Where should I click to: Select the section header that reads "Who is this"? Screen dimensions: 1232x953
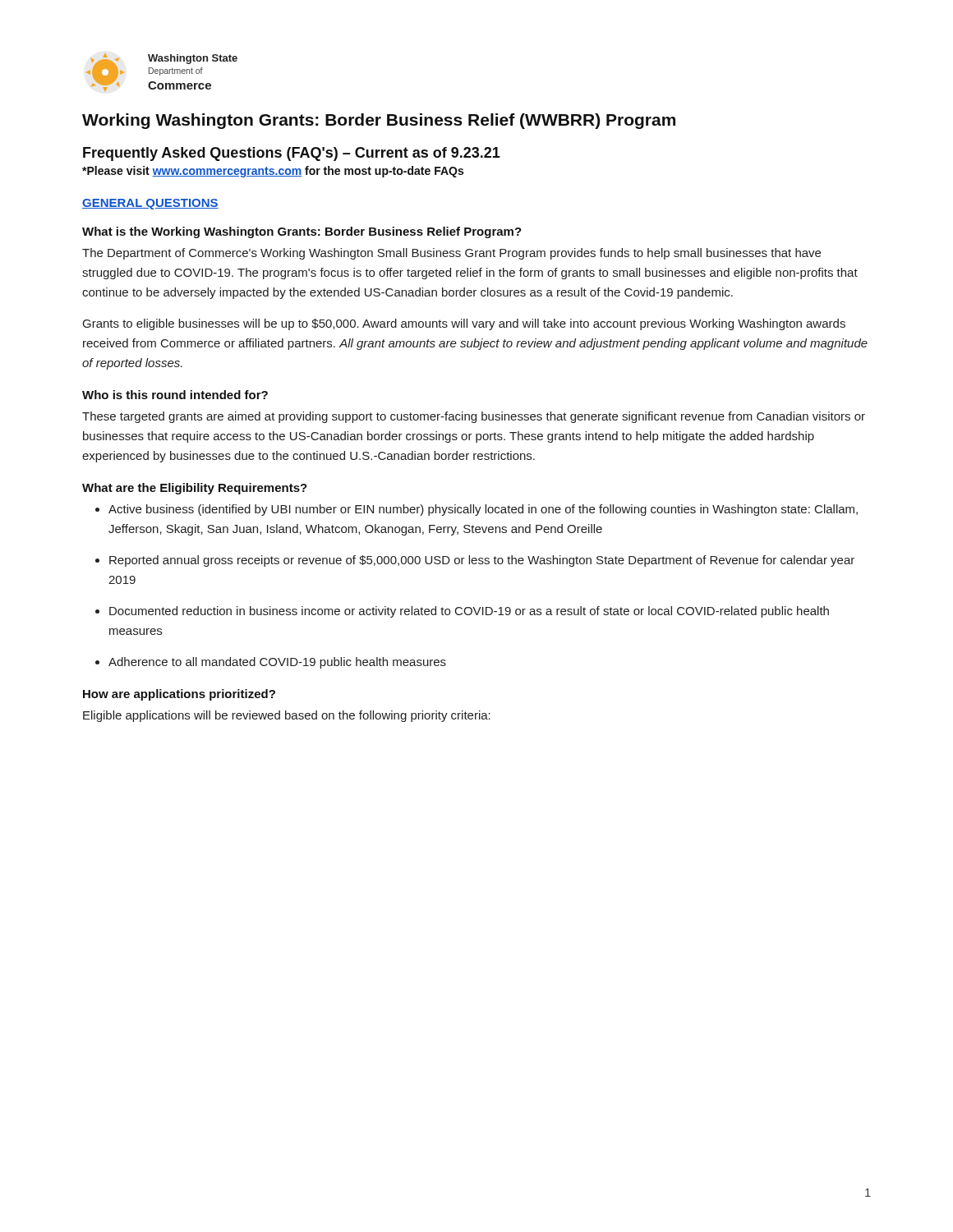(x=175, y=395)
